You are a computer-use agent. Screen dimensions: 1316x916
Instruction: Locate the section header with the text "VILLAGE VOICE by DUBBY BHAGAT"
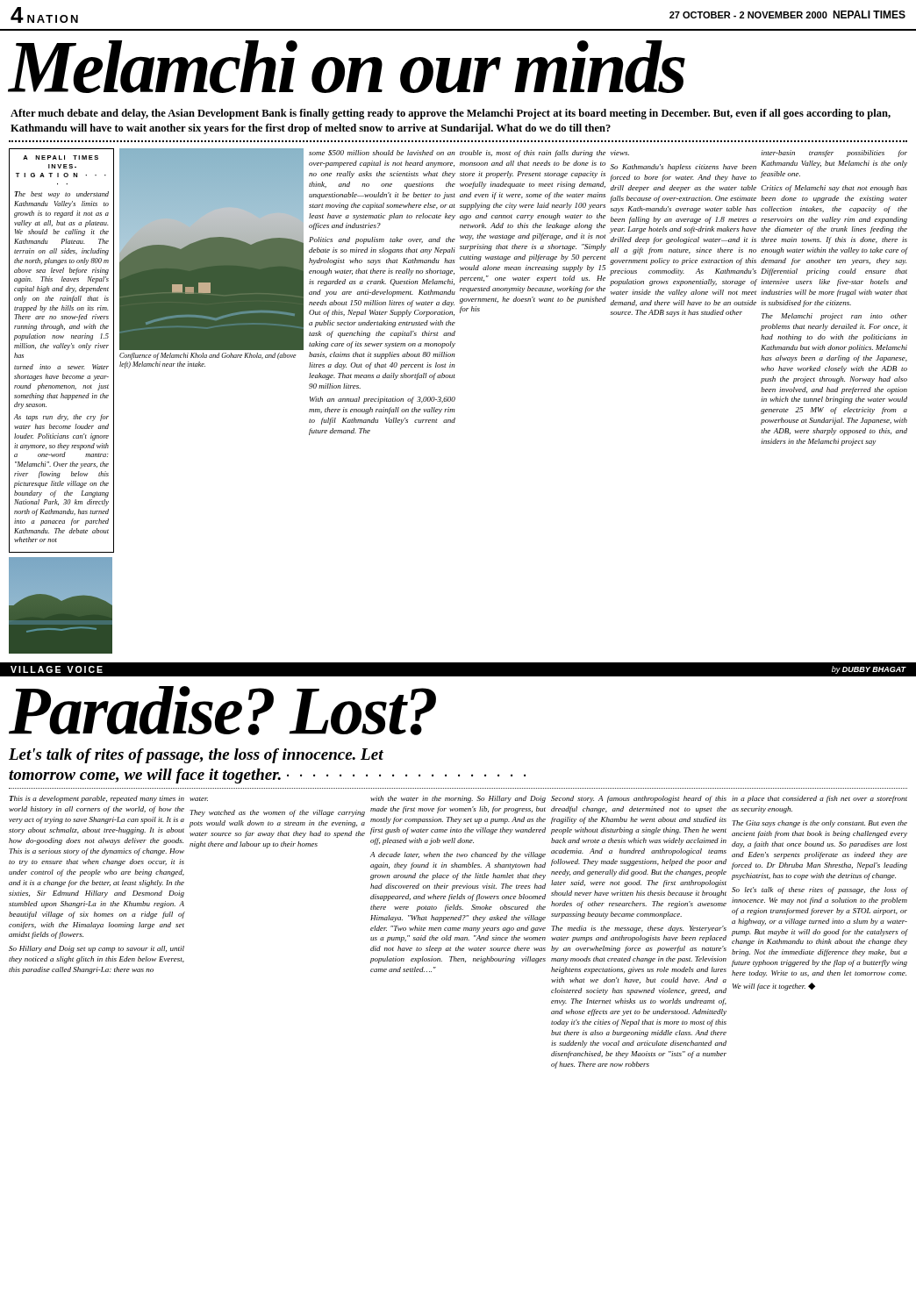[458, 670]
